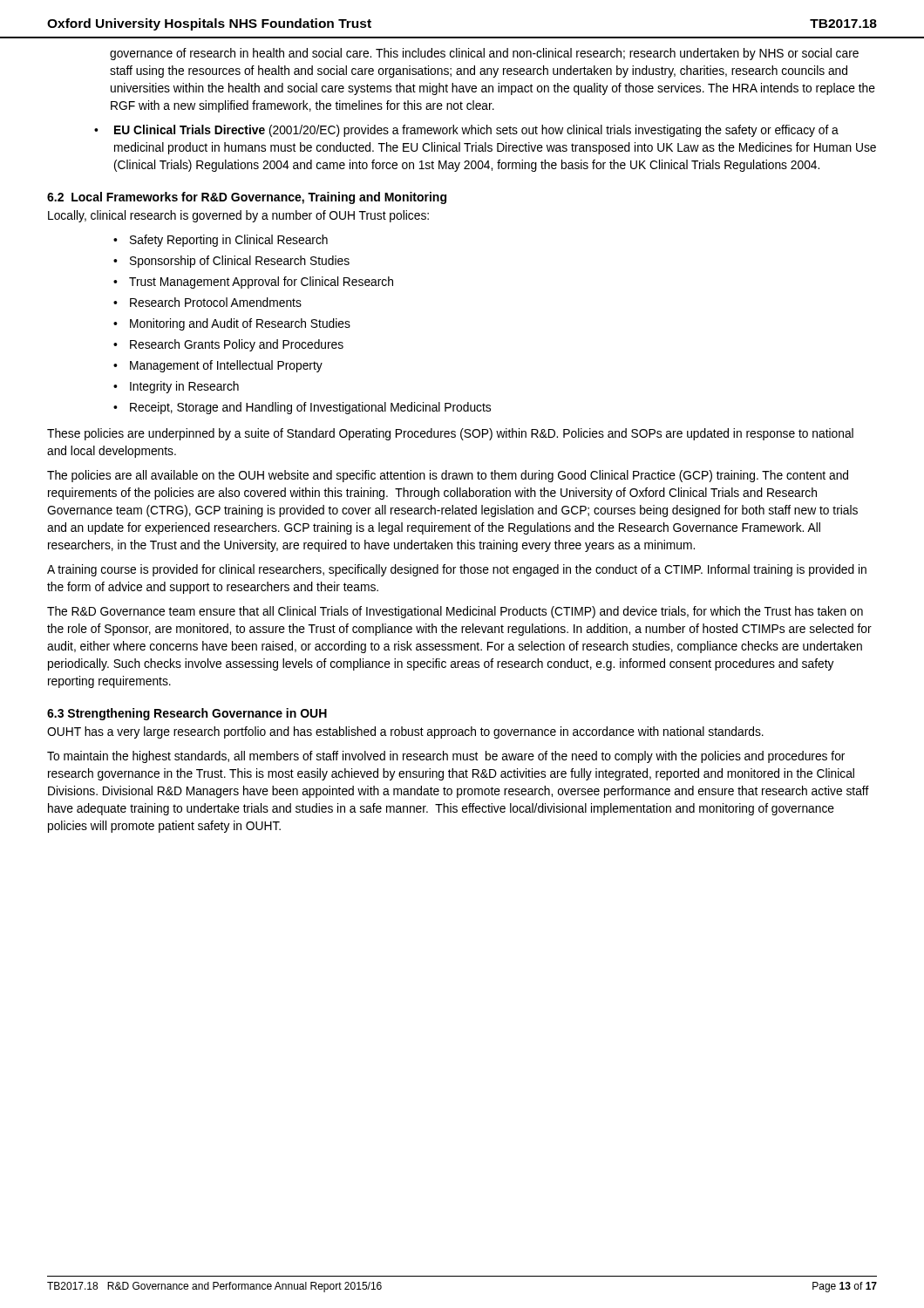The image size is (924, 1308).
Task: Point to the block beginning "The policies are all available on the OUH"
Action: click(x=453, y=511)
